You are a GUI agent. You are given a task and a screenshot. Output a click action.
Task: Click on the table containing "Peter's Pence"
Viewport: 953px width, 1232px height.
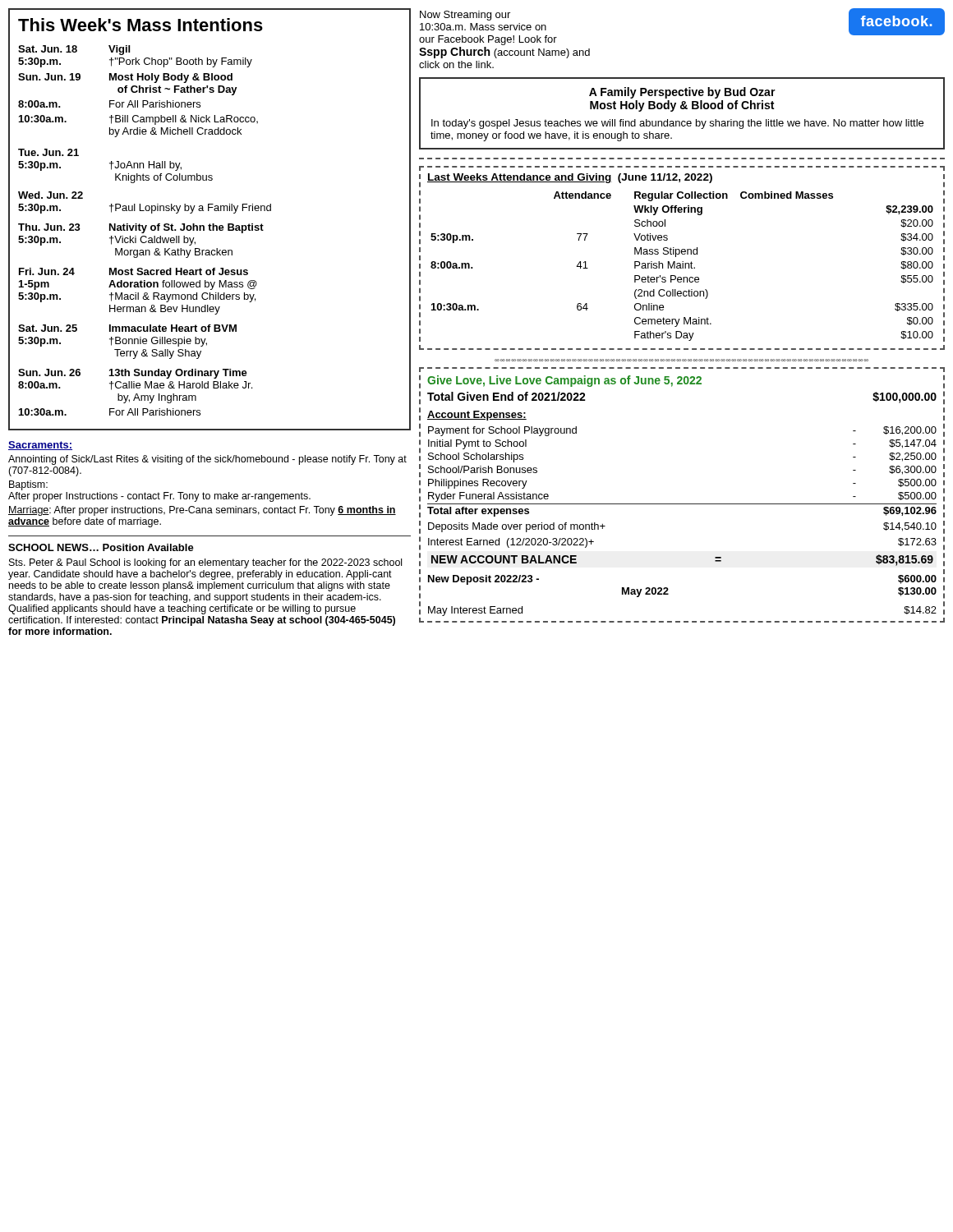(x=682, y=258)
